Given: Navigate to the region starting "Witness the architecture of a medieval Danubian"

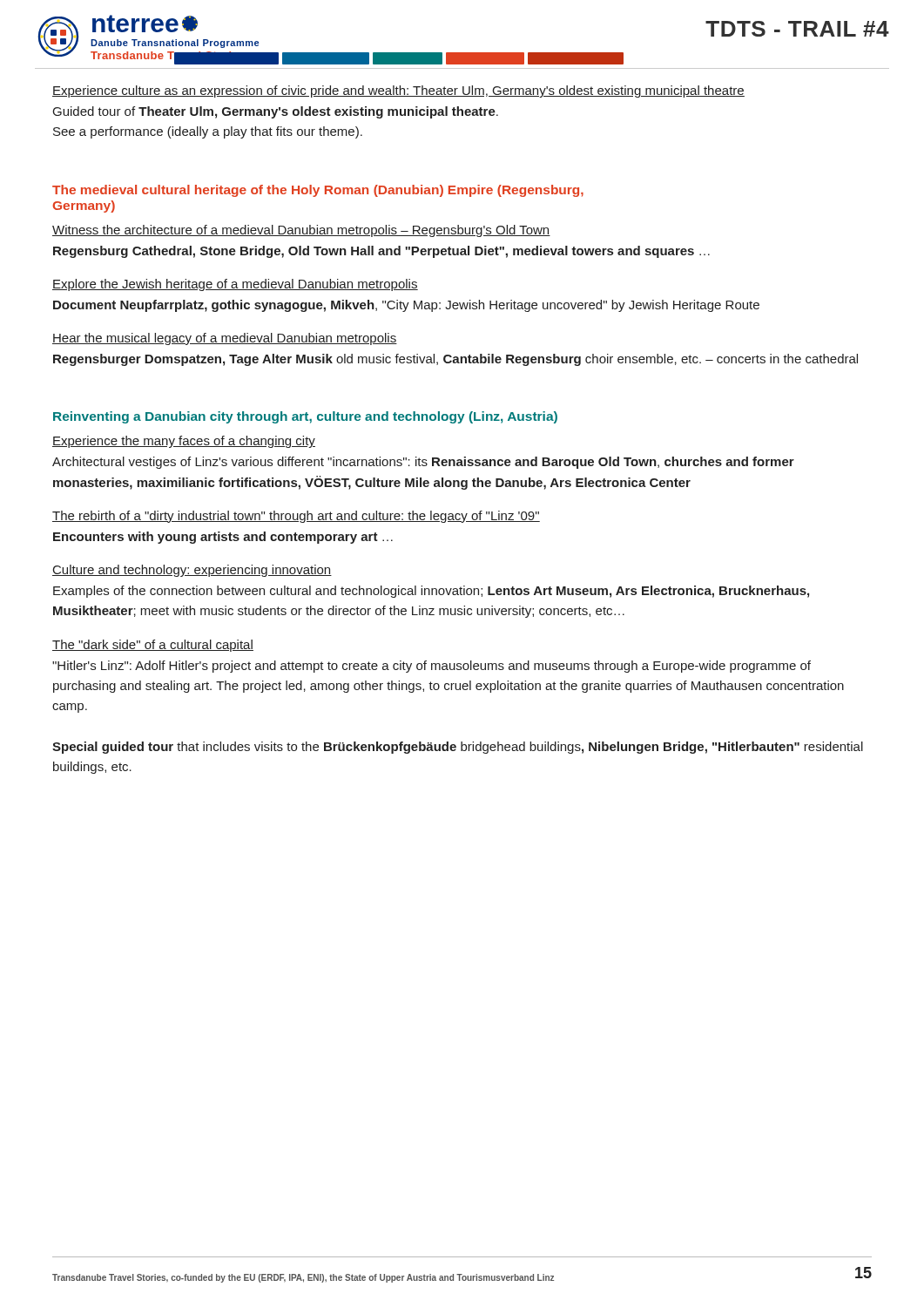Looking at the screenshot, I should point(462,229).
